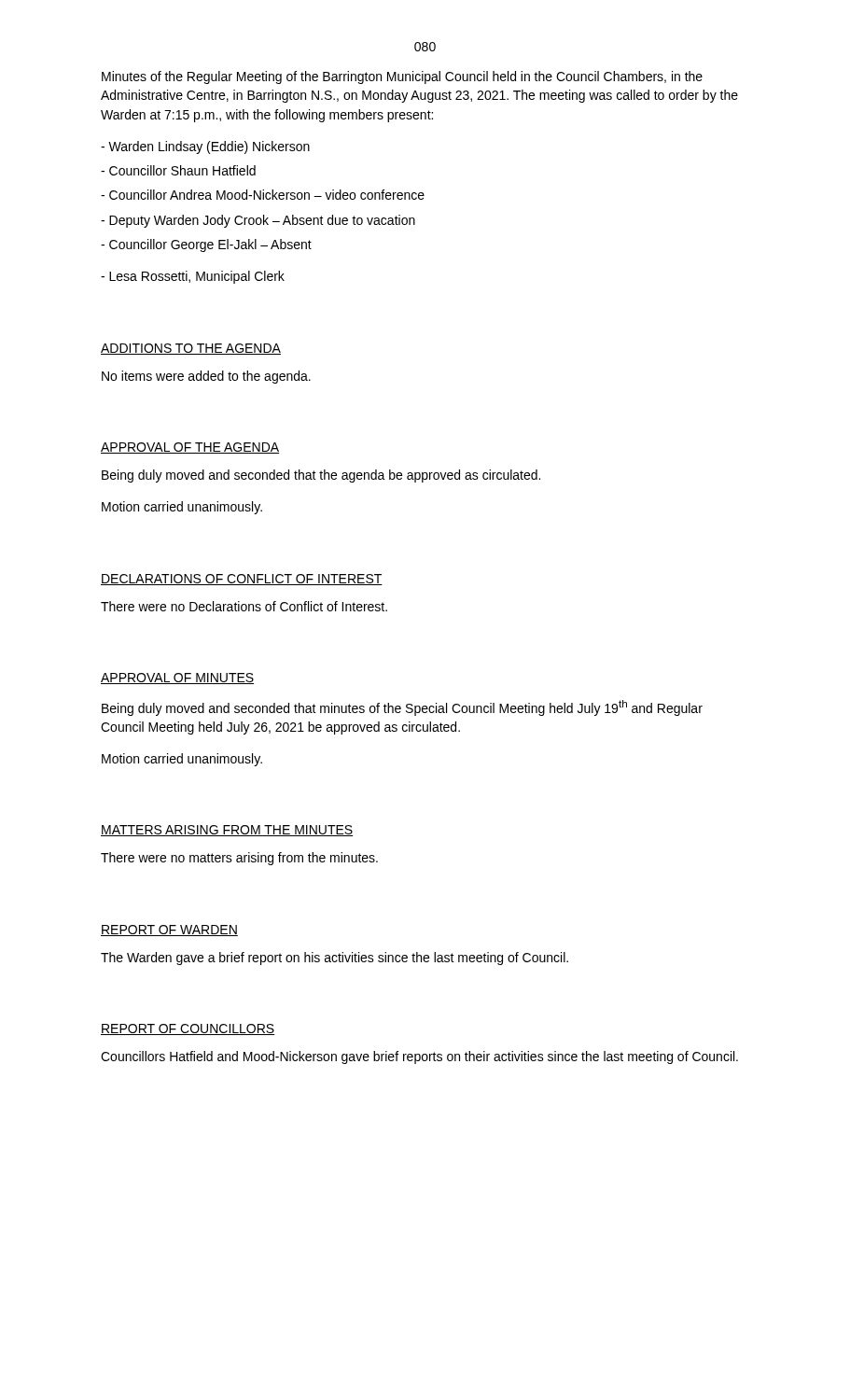Find "APPROVAL OF THE AGENDA" on this page
Image resolution: width=850 pixels, height=1400 pixels.
[190, 447]
